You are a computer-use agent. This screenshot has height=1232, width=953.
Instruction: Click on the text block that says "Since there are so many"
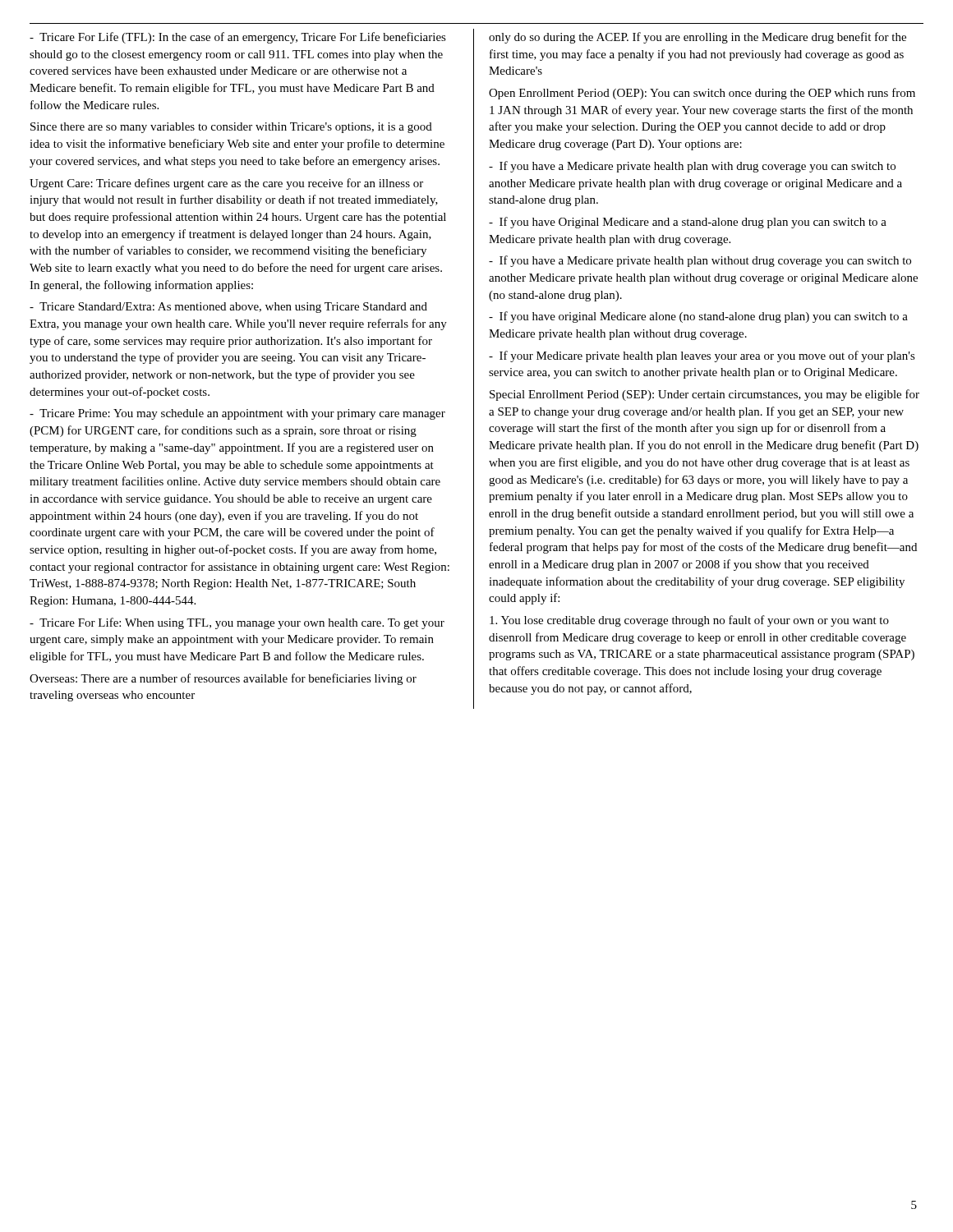click(x=240, y=144)
